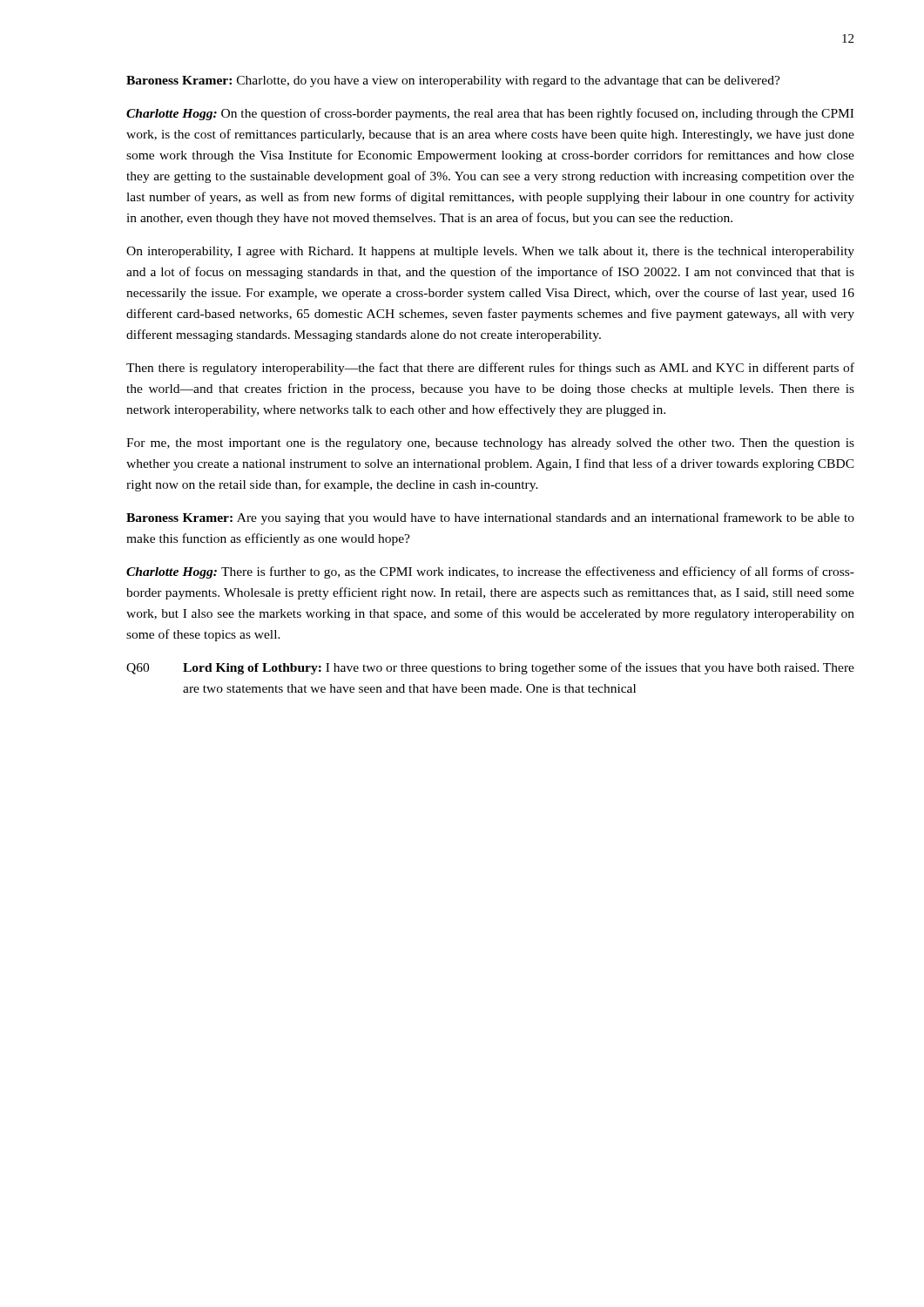Navigate to the region starting "For me, the most"
924x1307 pixels.
point(490,463)
